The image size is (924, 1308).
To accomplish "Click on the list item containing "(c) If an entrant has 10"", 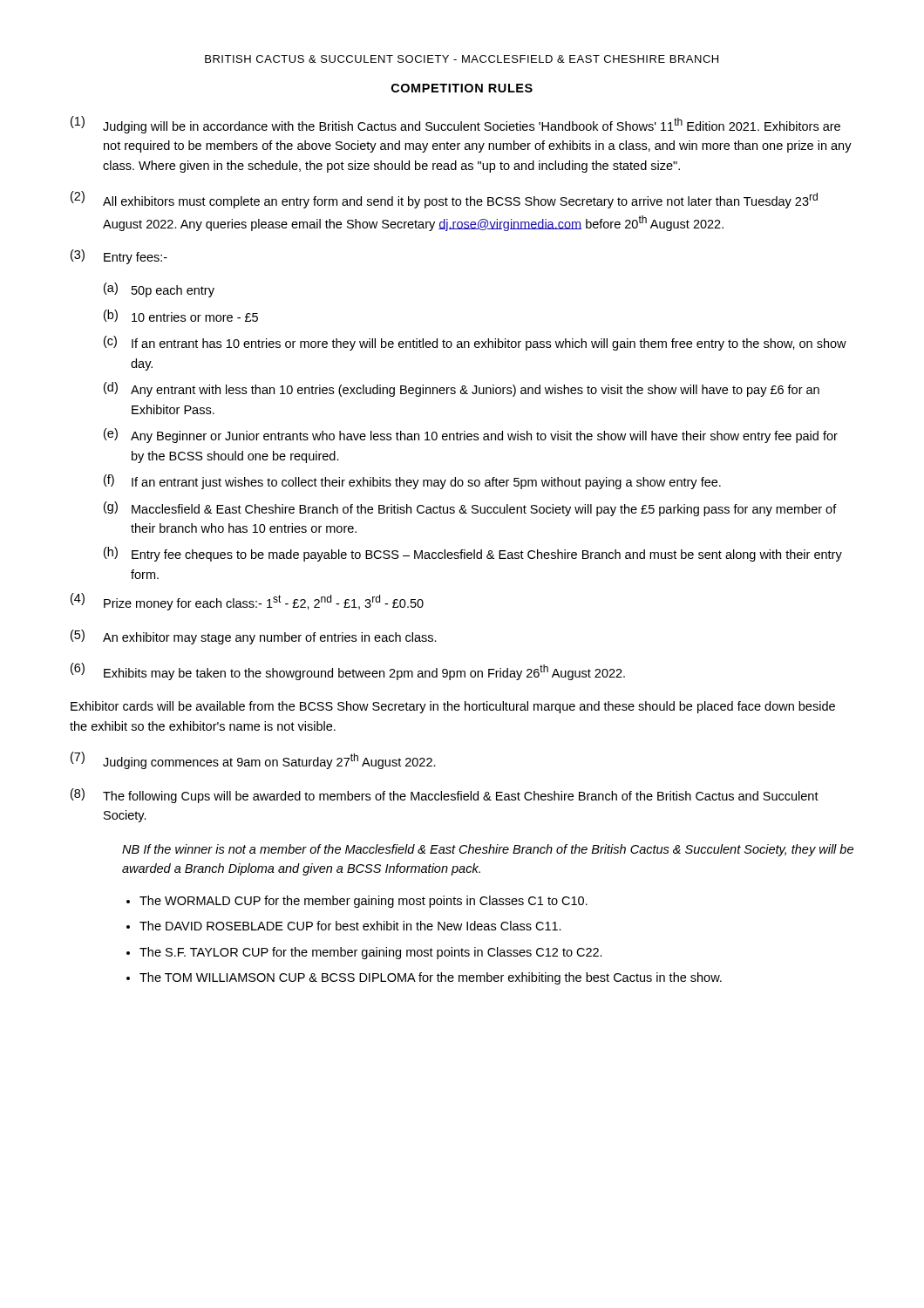I will tap(479, 354).
